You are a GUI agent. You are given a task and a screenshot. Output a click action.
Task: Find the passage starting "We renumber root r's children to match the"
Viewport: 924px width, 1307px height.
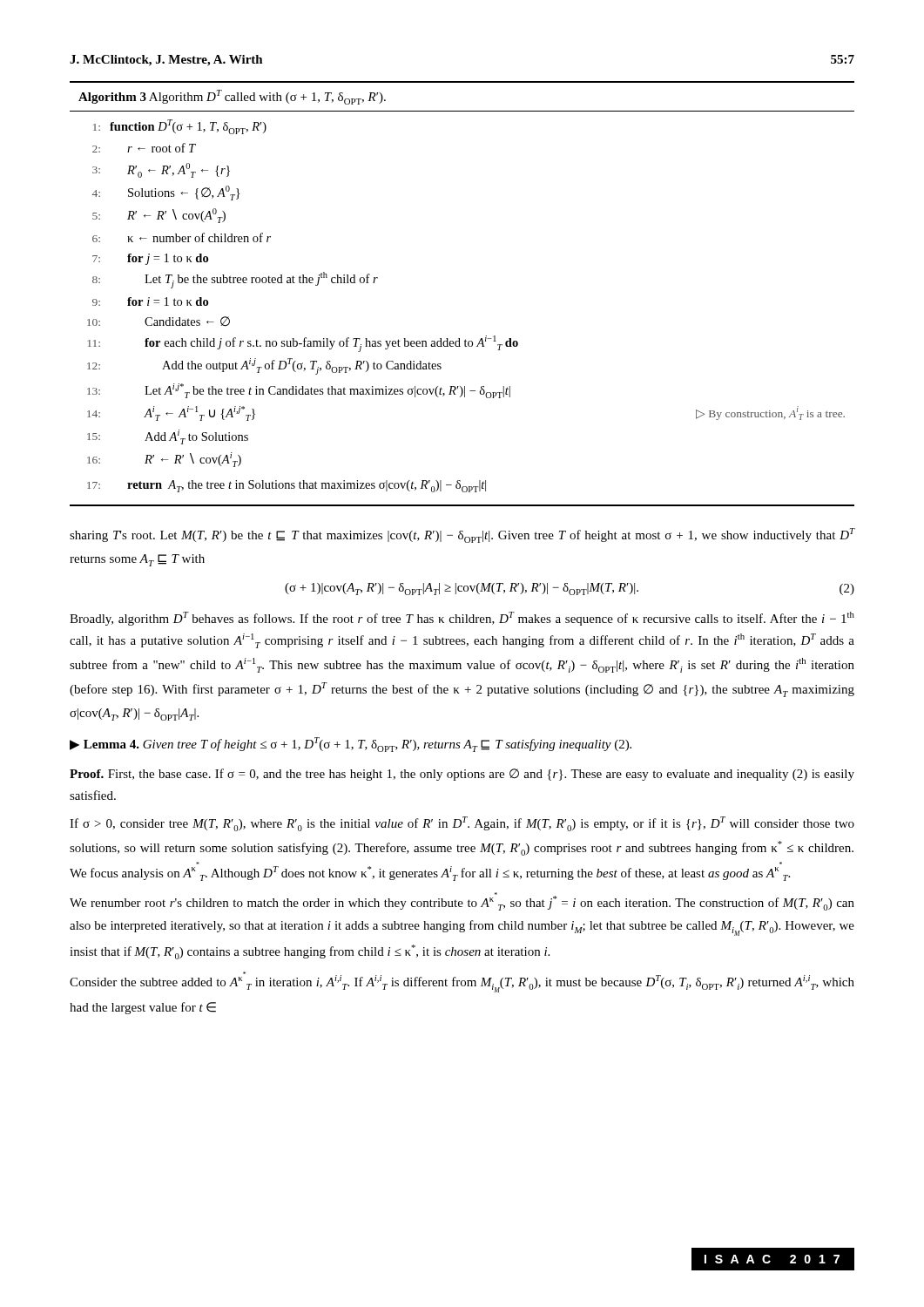(462, 926)
